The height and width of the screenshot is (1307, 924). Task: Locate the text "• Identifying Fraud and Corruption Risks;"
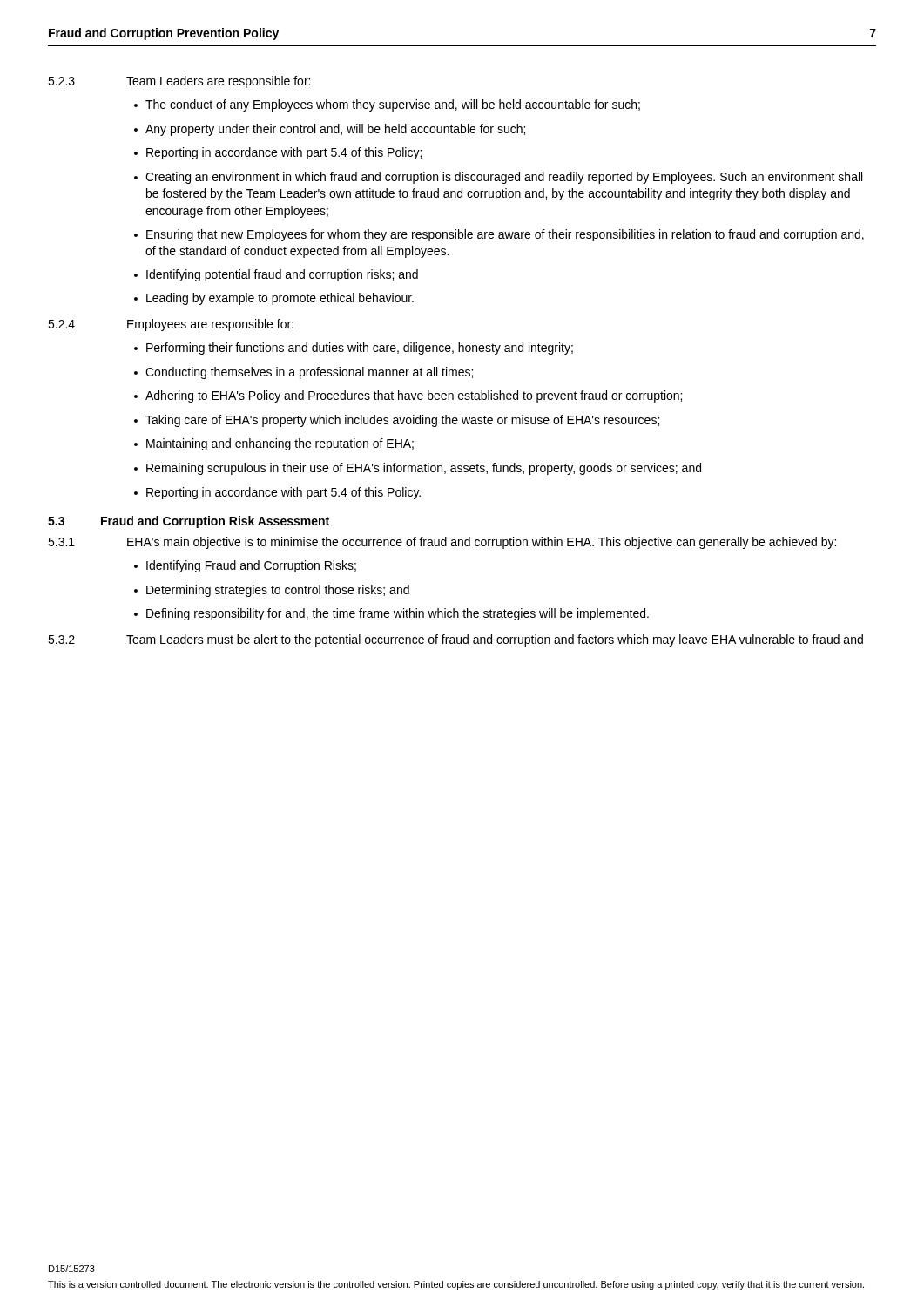[x=245, y=566]
